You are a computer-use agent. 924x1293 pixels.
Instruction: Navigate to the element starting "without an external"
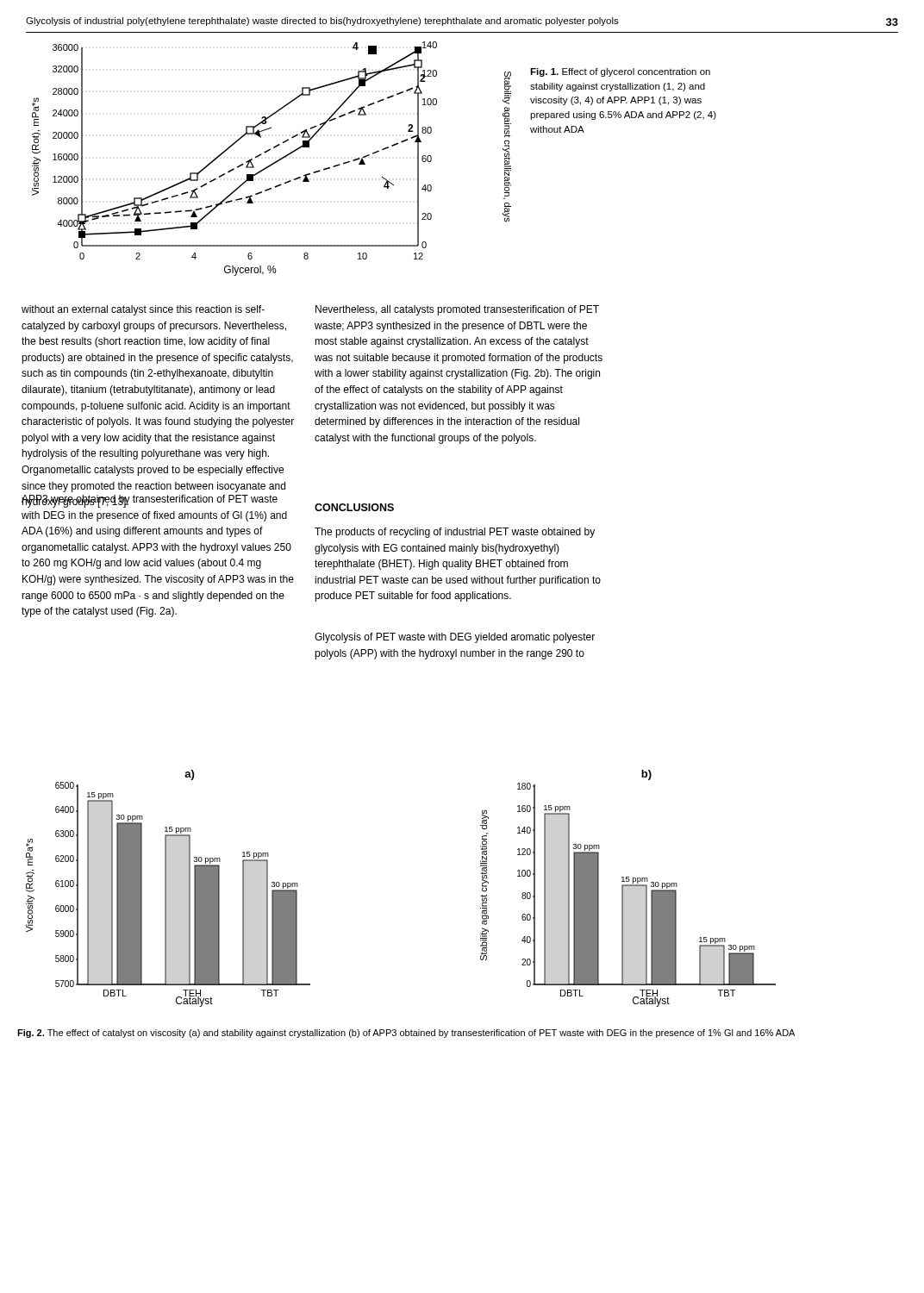(158, 406)
